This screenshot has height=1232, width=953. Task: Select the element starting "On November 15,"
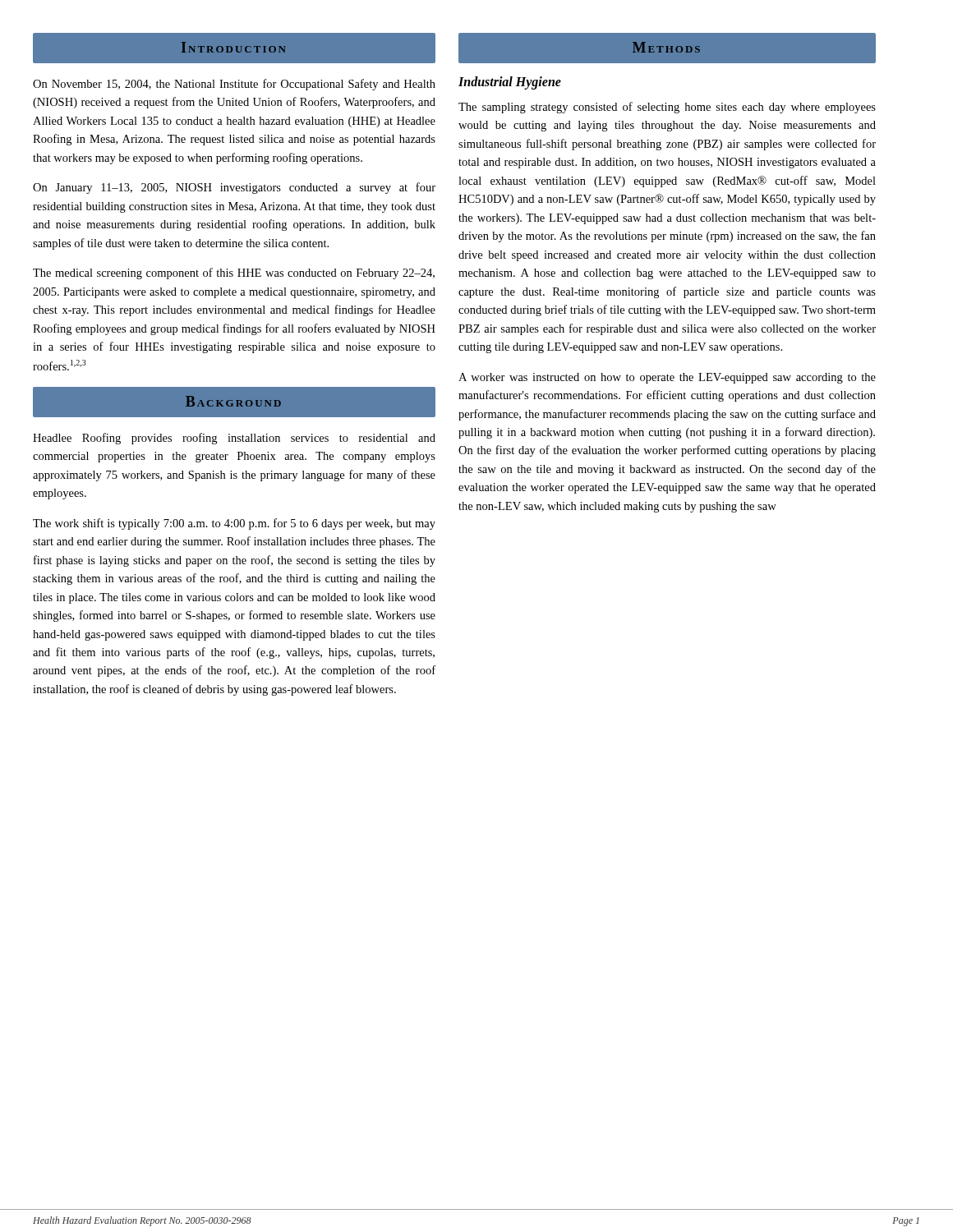(x=234, y=121)
